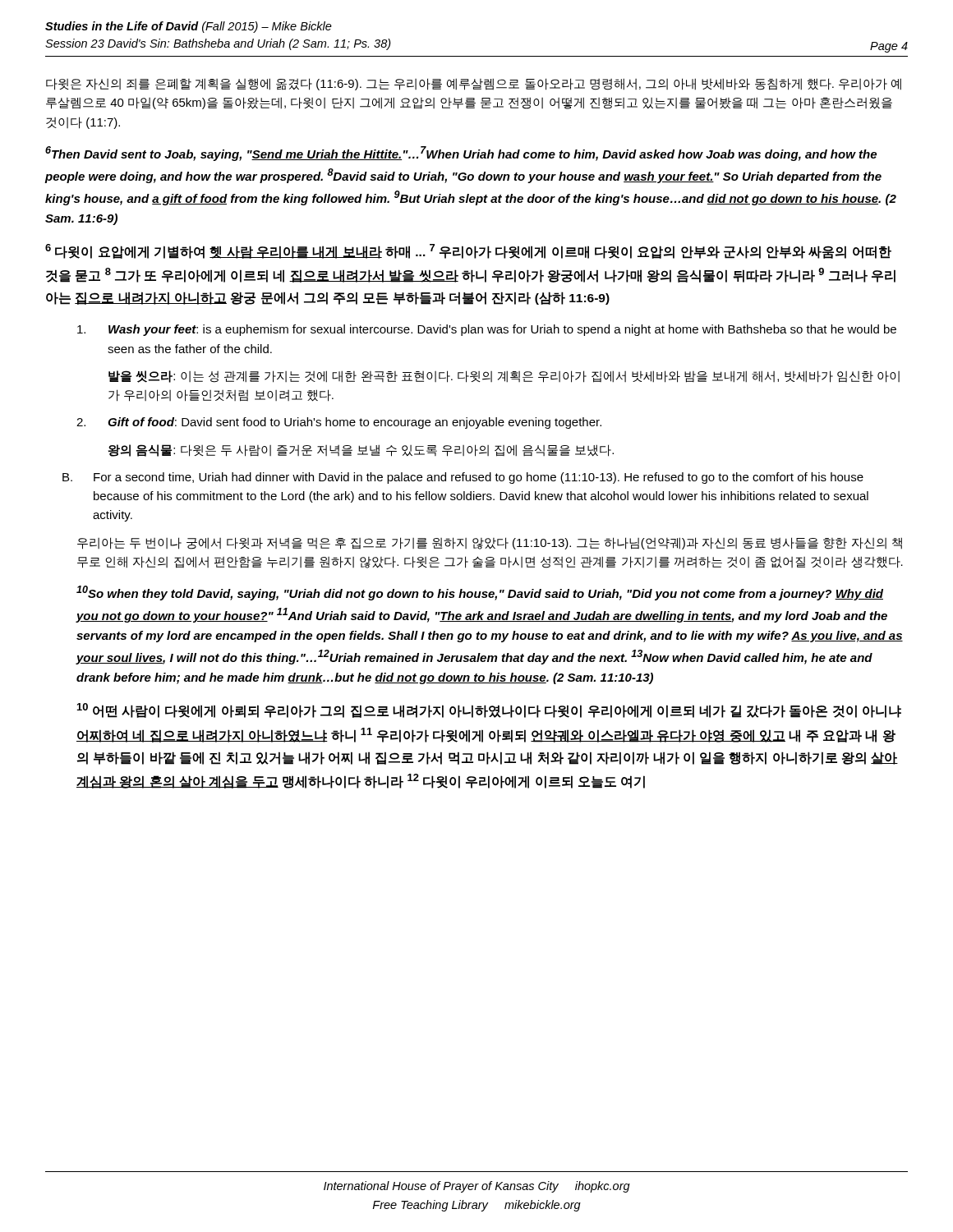The height and width of the screenshot is (1232, 953).
Task: Navigate to the text block starting "2. Gift of food: David sent food"
Action: coord(476,422)
